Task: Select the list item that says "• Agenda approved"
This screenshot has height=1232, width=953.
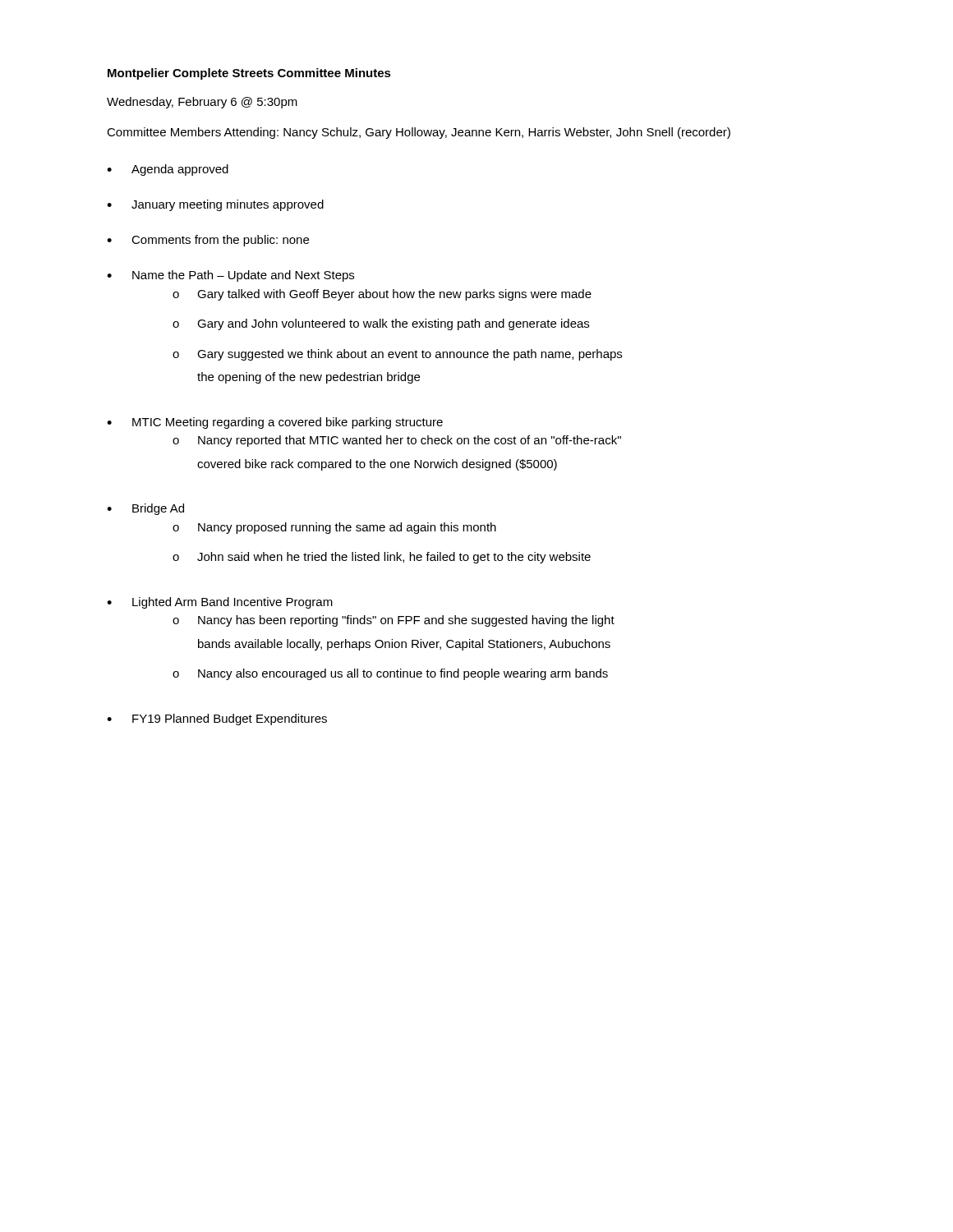Action: (168, 170)
